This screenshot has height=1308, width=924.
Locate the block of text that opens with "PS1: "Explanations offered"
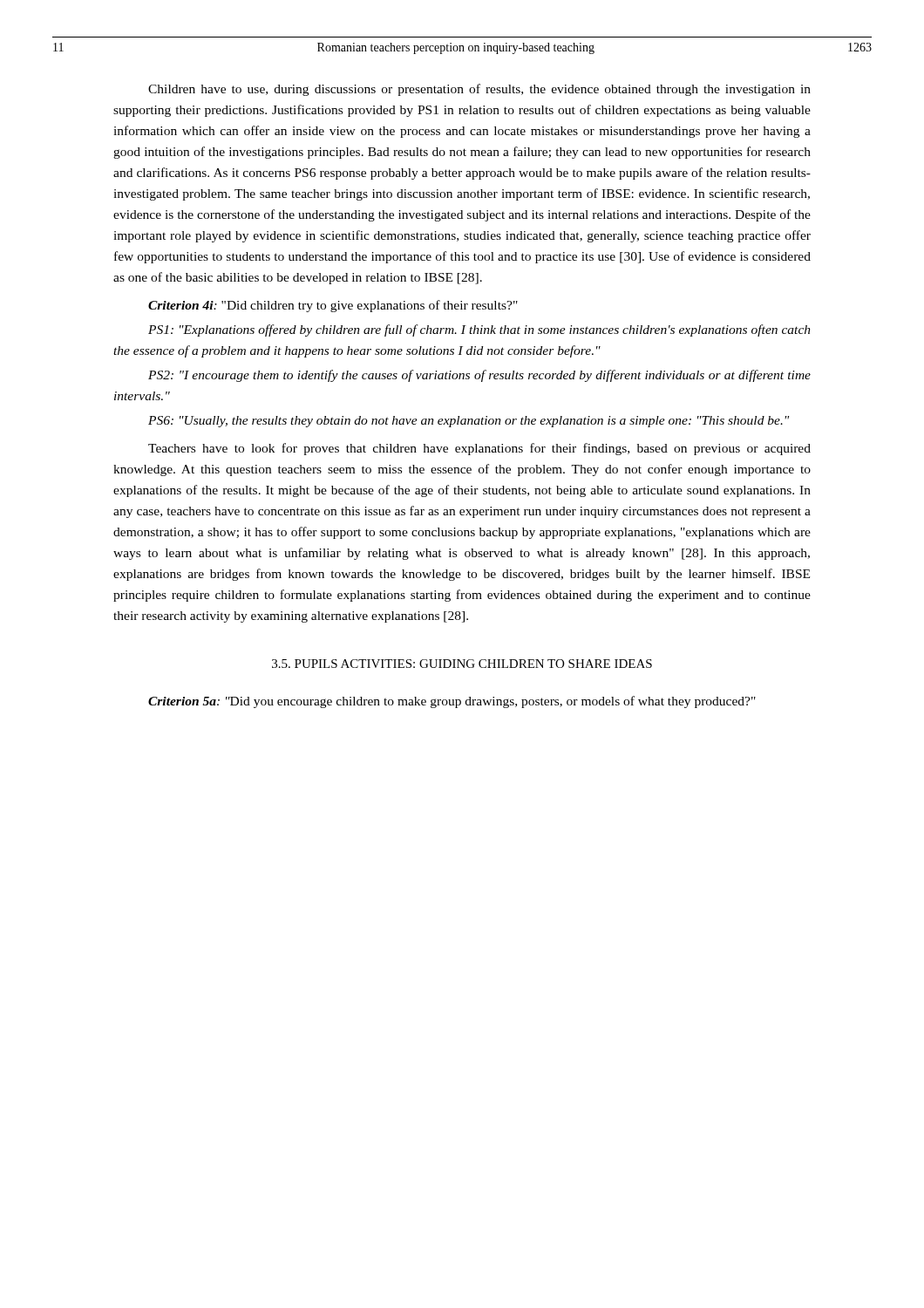coord(462,340)
